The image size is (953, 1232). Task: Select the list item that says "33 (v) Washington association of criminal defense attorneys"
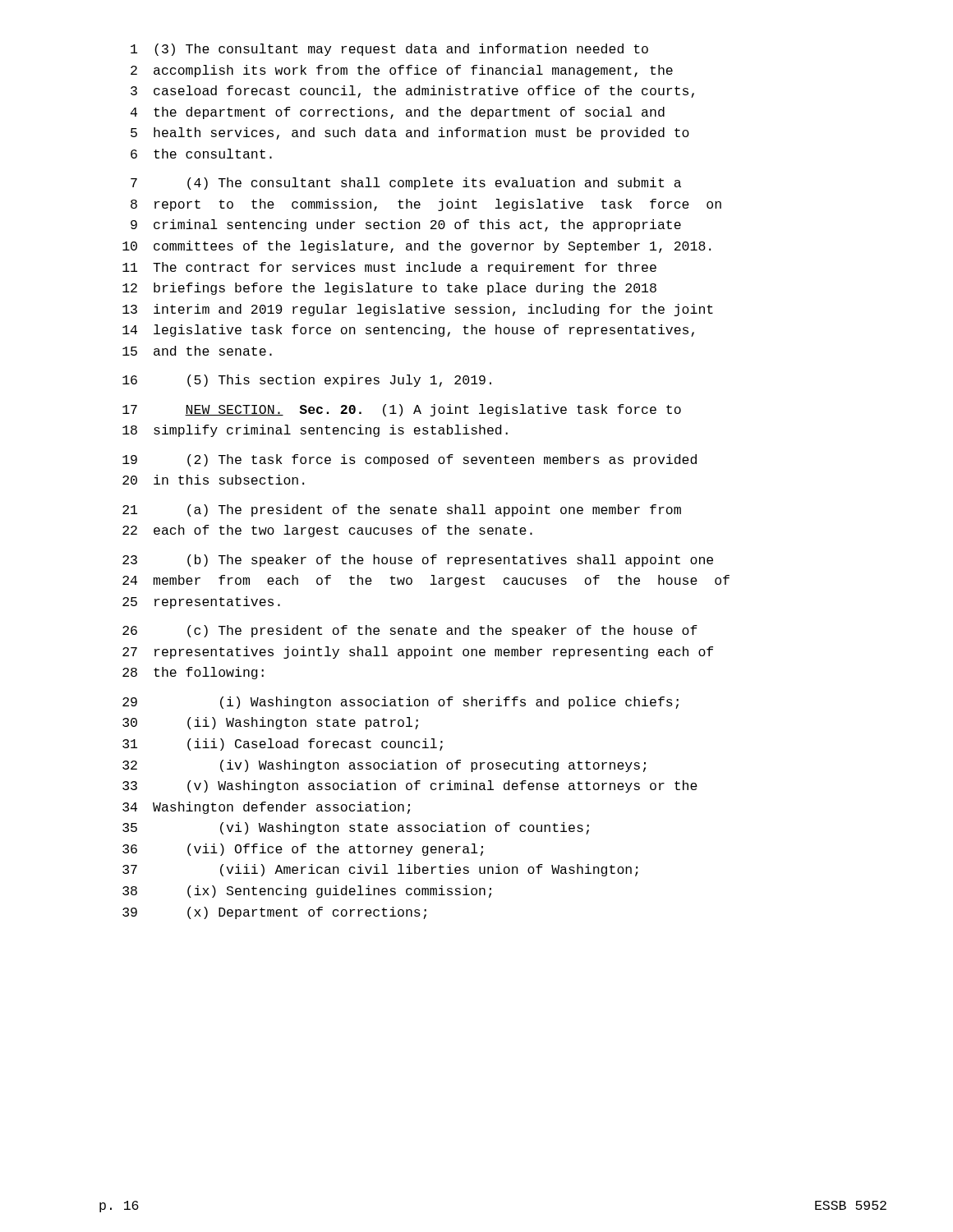493,797
